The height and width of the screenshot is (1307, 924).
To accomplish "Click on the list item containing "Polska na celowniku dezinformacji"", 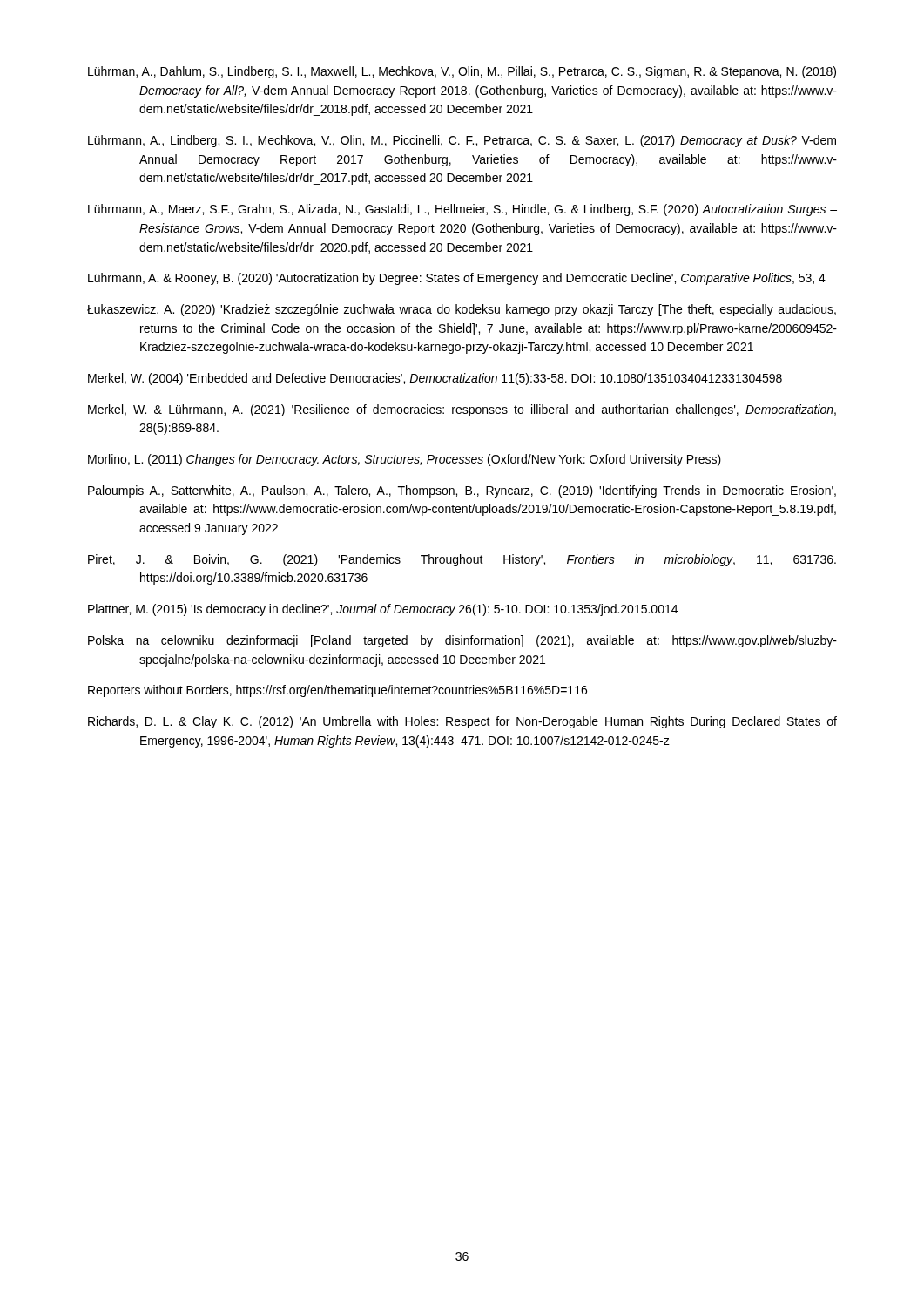I will click(462, 650).
